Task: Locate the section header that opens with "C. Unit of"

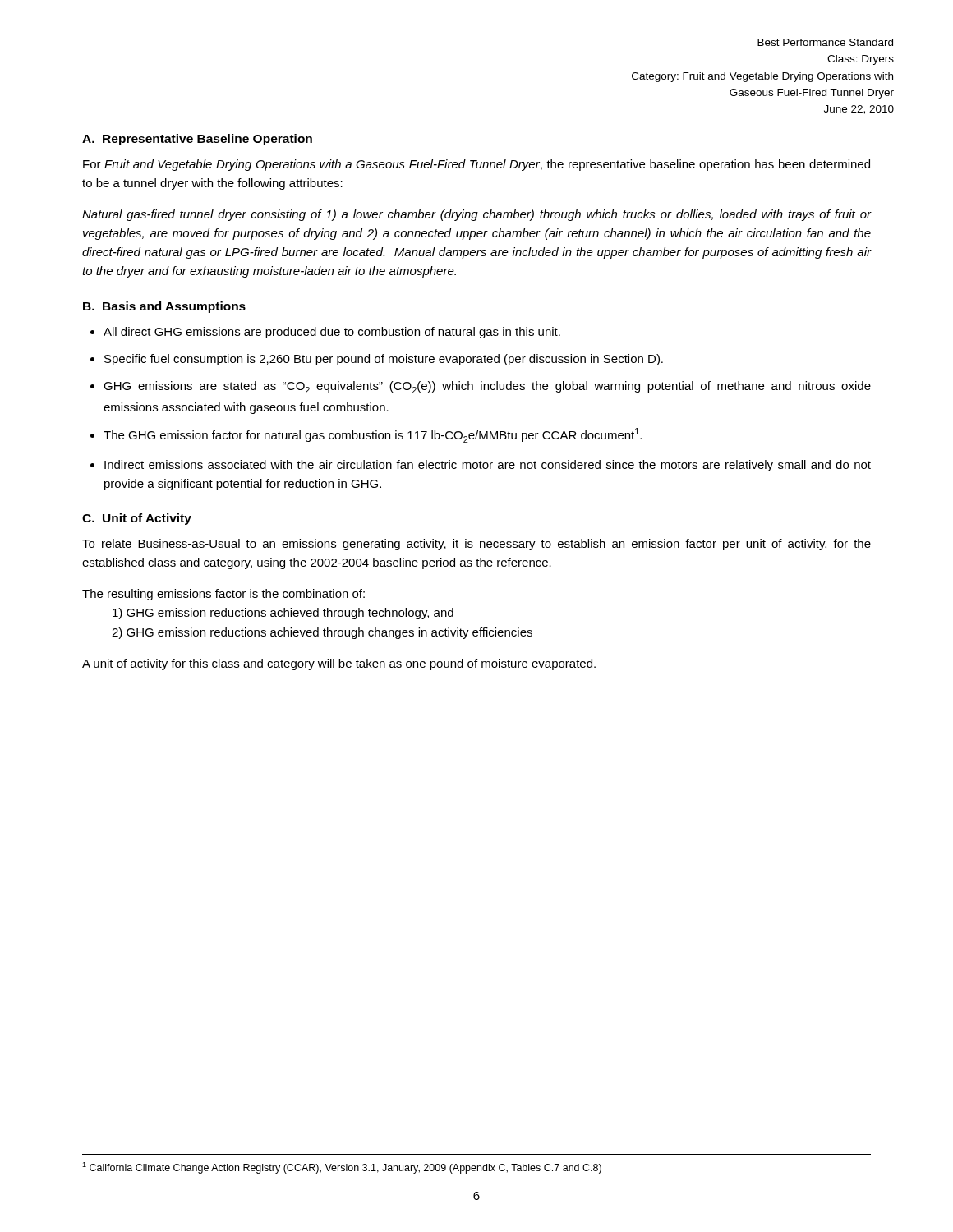Action: 137,518
